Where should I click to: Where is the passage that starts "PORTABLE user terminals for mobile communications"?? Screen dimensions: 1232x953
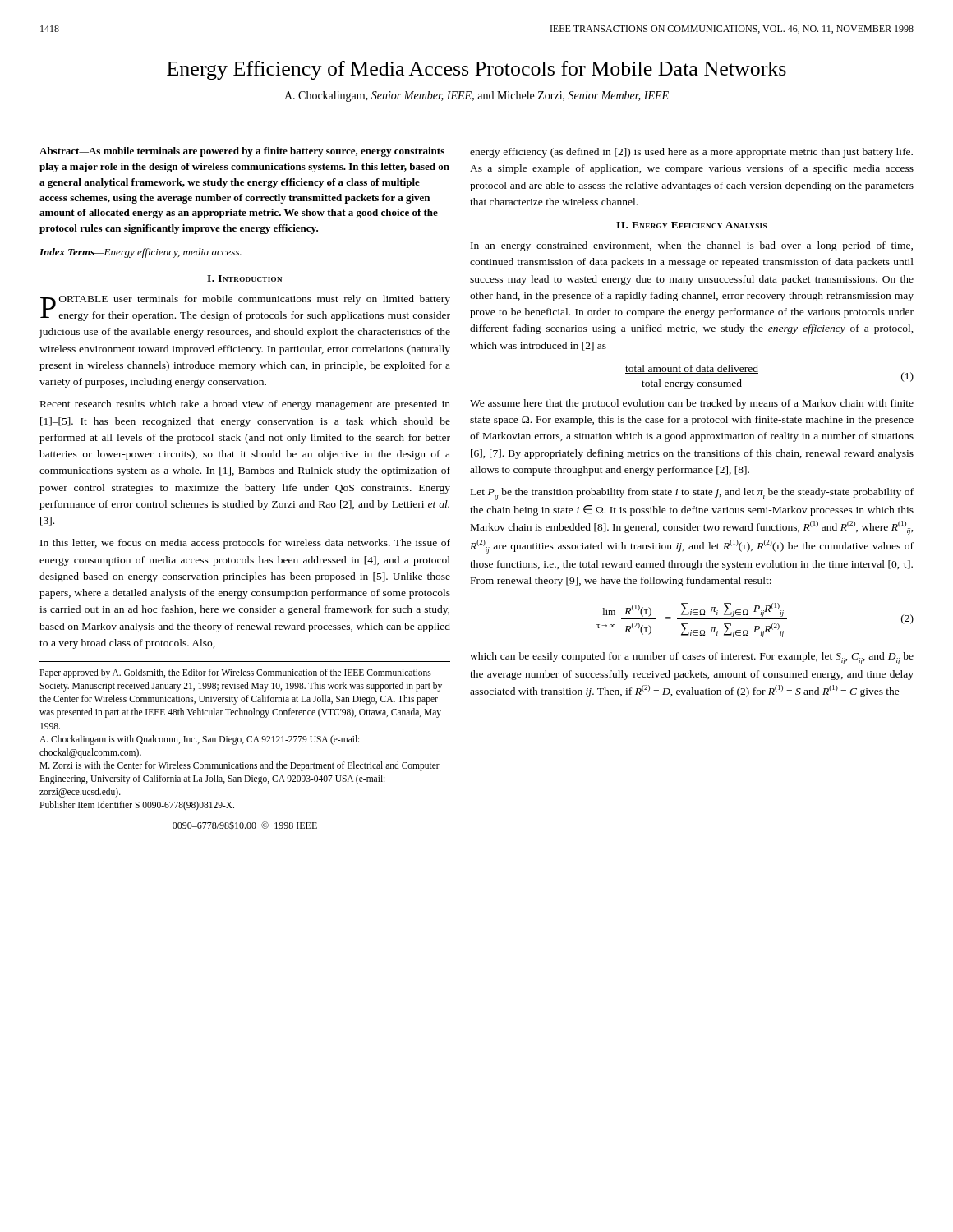(x=245, y=339)
